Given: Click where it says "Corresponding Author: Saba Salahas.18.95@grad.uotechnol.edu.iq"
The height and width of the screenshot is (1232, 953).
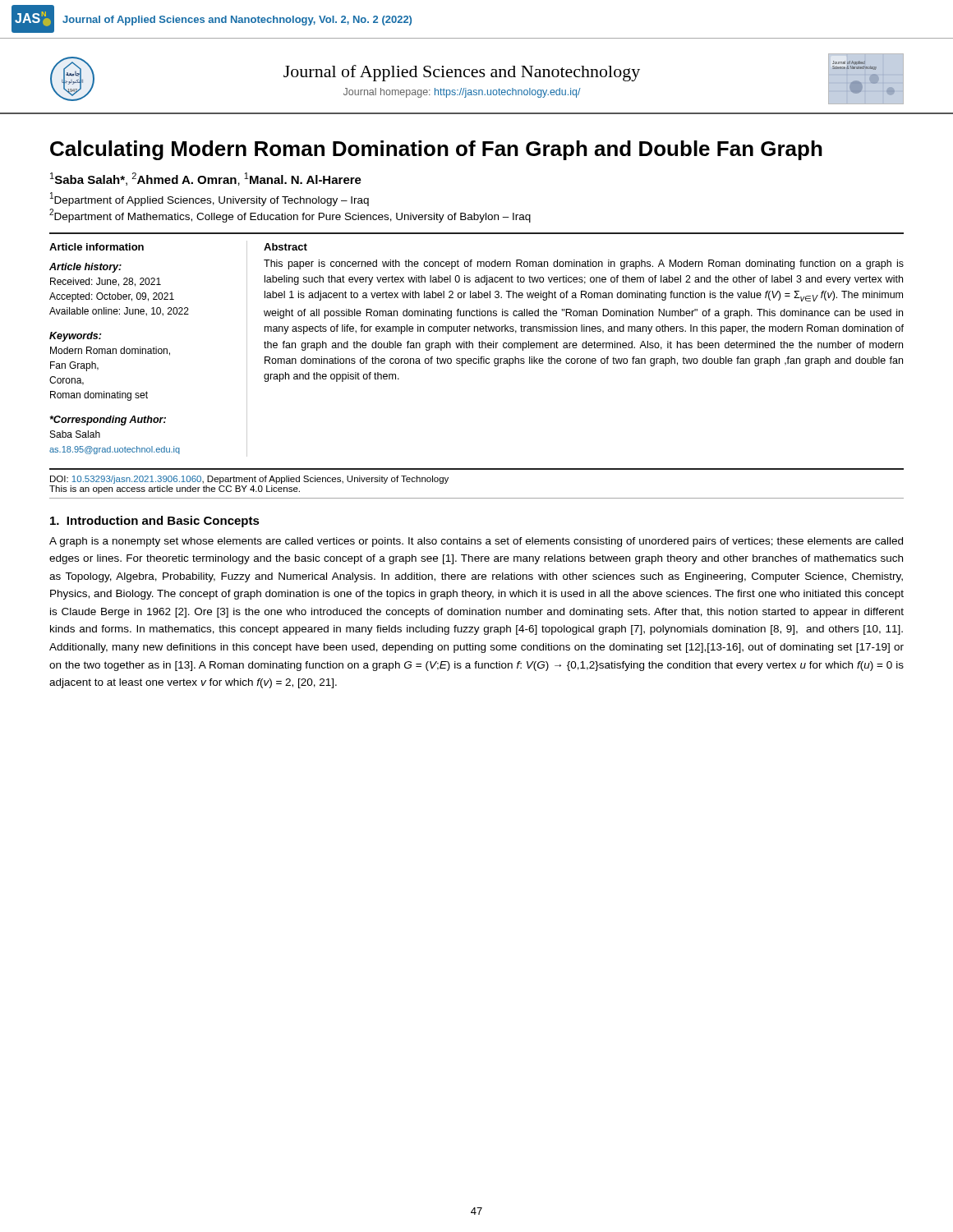Looking at the screenshot, I should coord(140,435).
